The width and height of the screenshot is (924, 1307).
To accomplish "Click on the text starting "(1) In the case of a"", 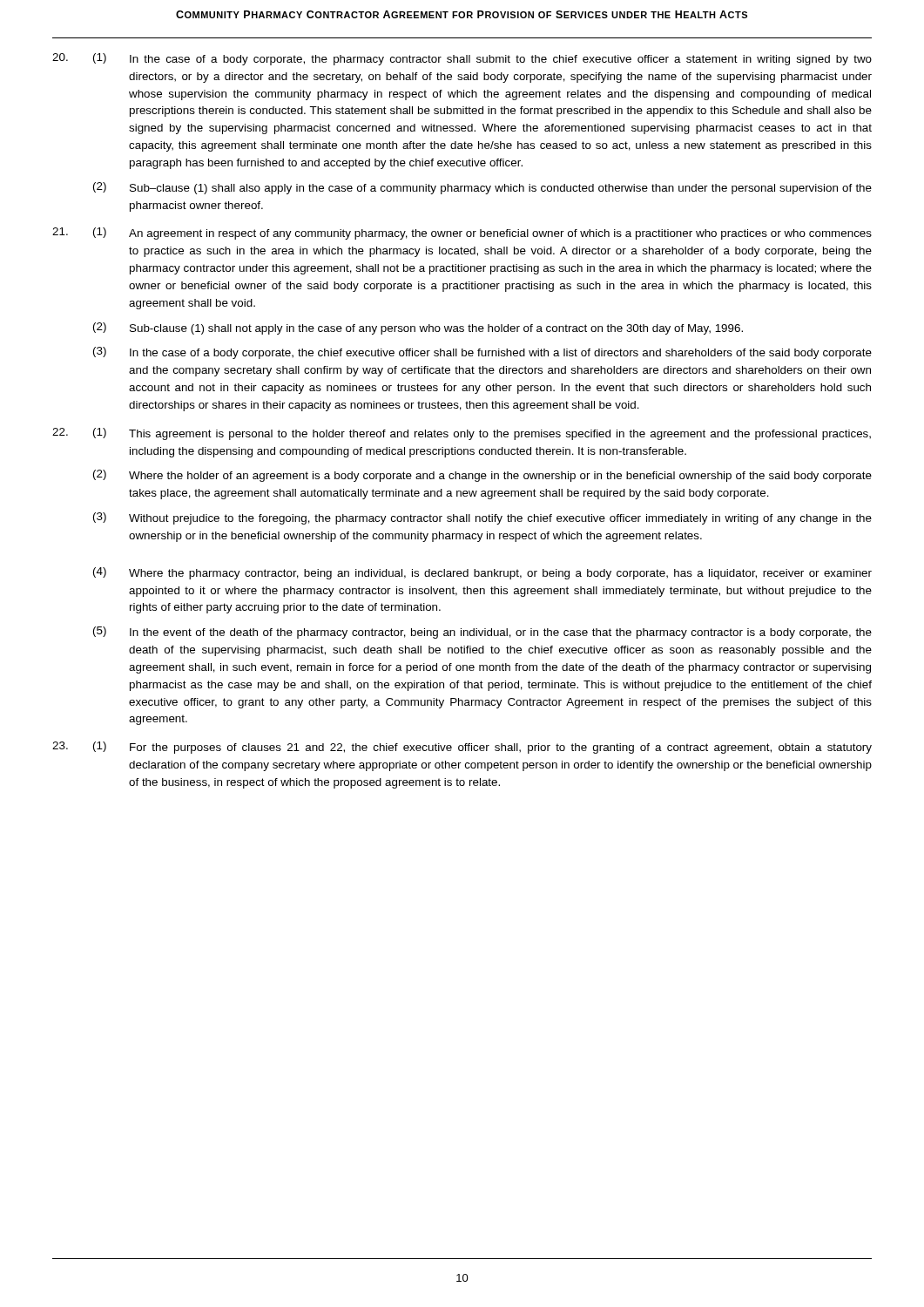I will pos(482,111).
